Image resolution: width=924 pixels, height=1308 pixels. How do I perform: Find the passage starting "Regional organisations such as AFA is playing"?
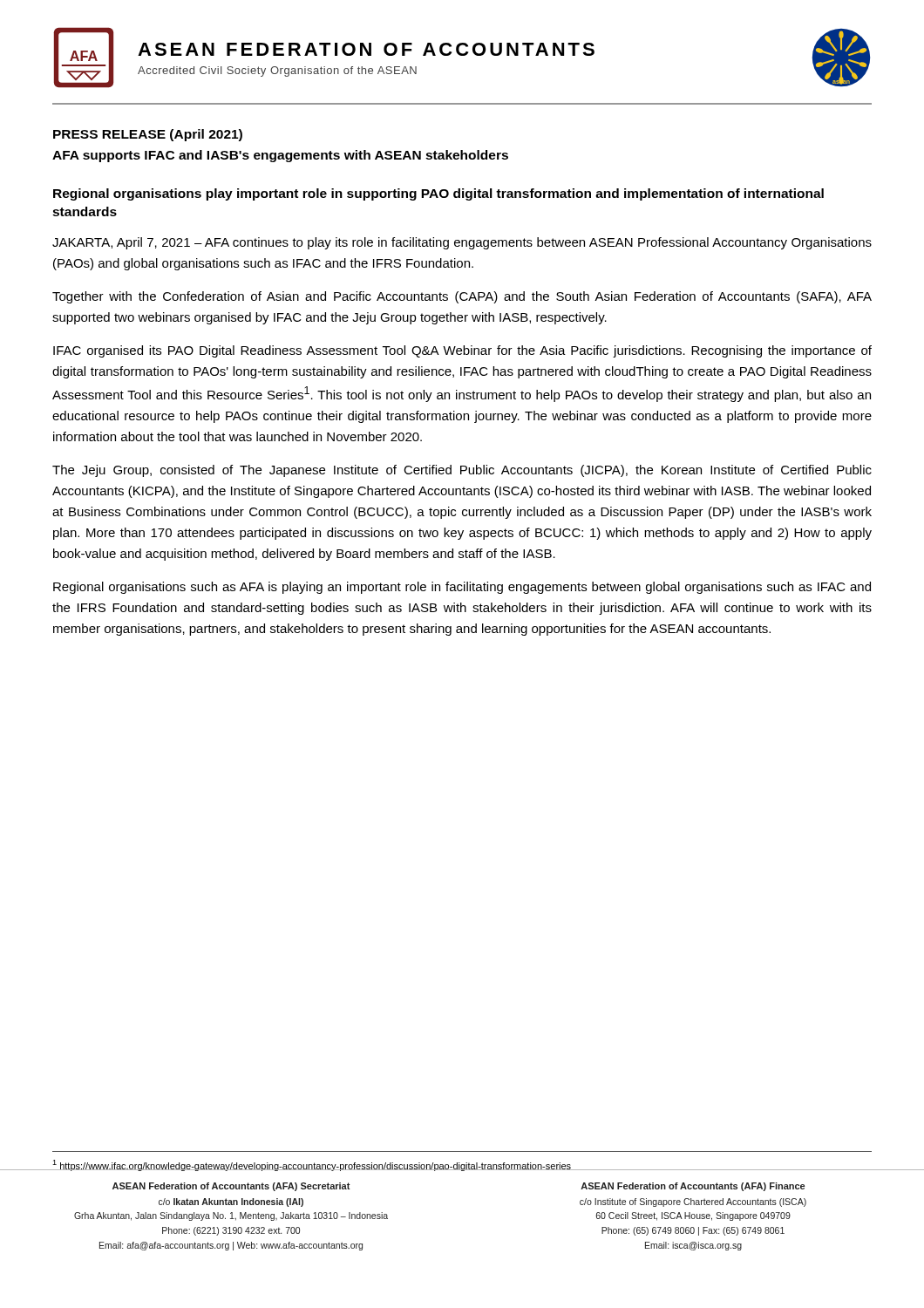pos(462,607)
